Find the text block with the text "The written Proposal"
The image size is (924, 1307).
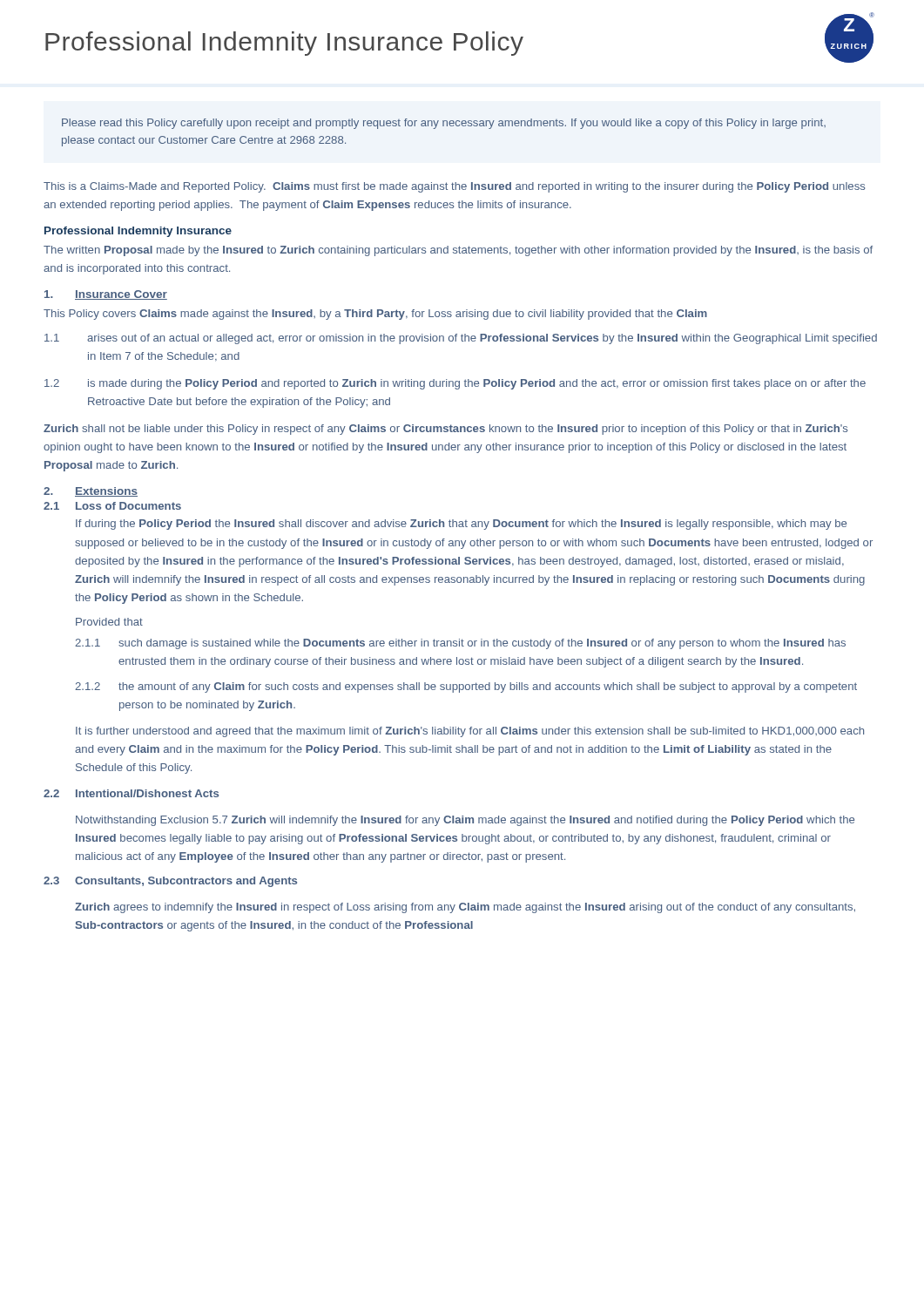coord(458,259)
